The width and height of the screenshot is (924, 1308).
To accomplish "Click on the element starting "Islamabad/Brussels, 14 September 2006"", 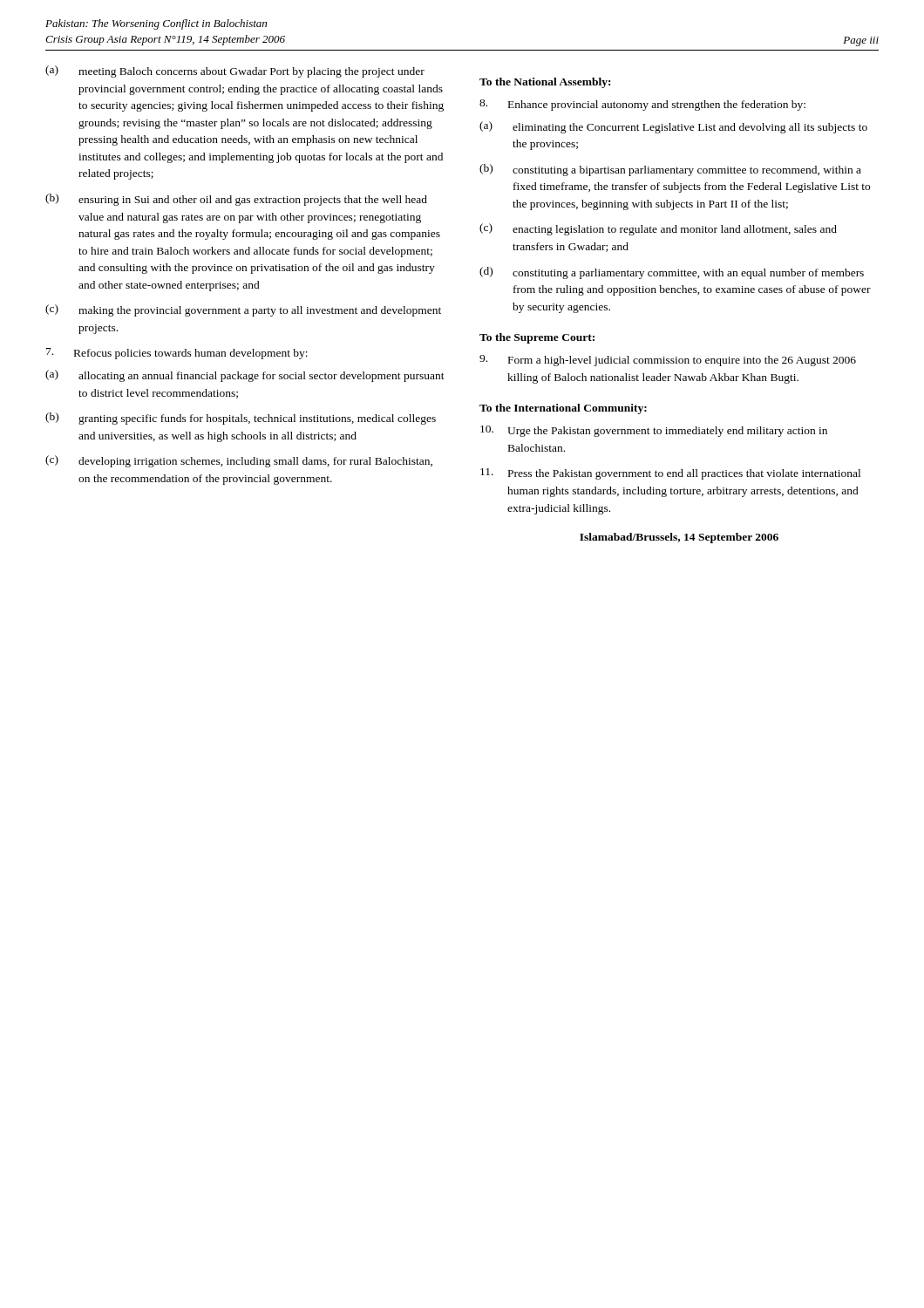I will pyautogui.click(x=679, y=537).
